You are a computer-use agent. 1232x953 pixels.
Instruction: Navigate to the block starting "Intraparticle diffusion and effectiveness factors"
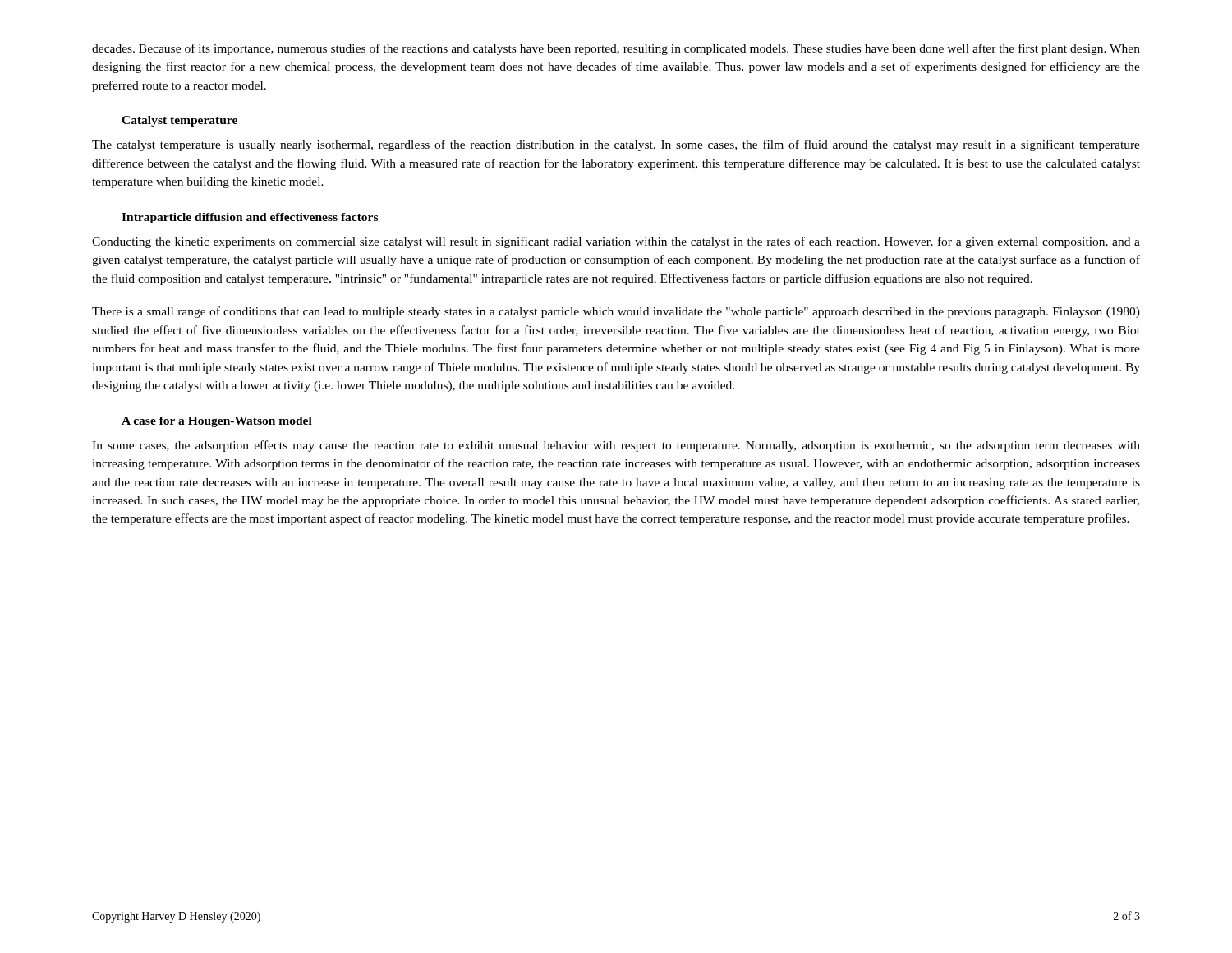[250, 216]
